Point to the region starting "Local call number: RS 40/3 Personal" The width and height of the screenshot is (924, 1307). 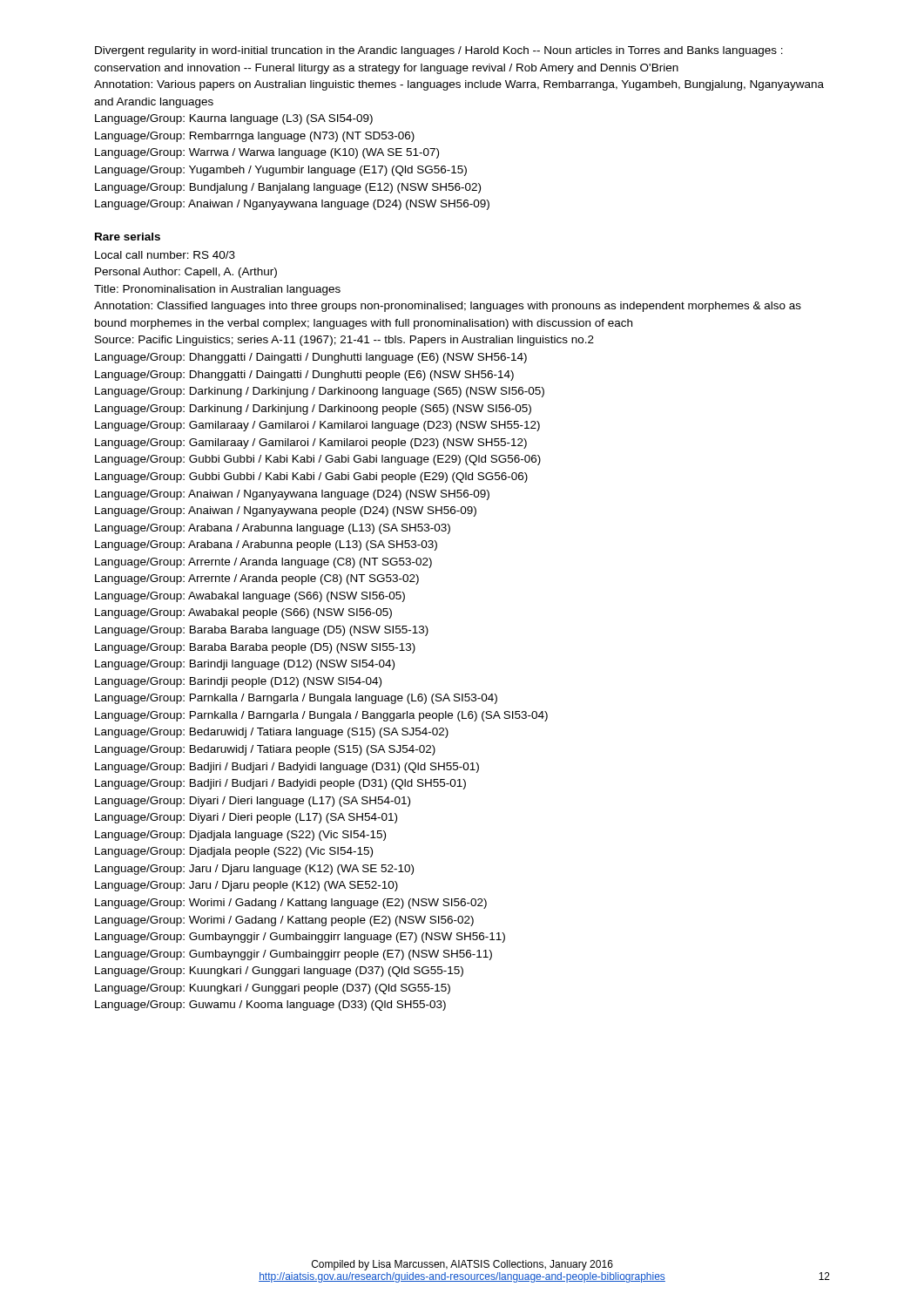tap(165, 255)
